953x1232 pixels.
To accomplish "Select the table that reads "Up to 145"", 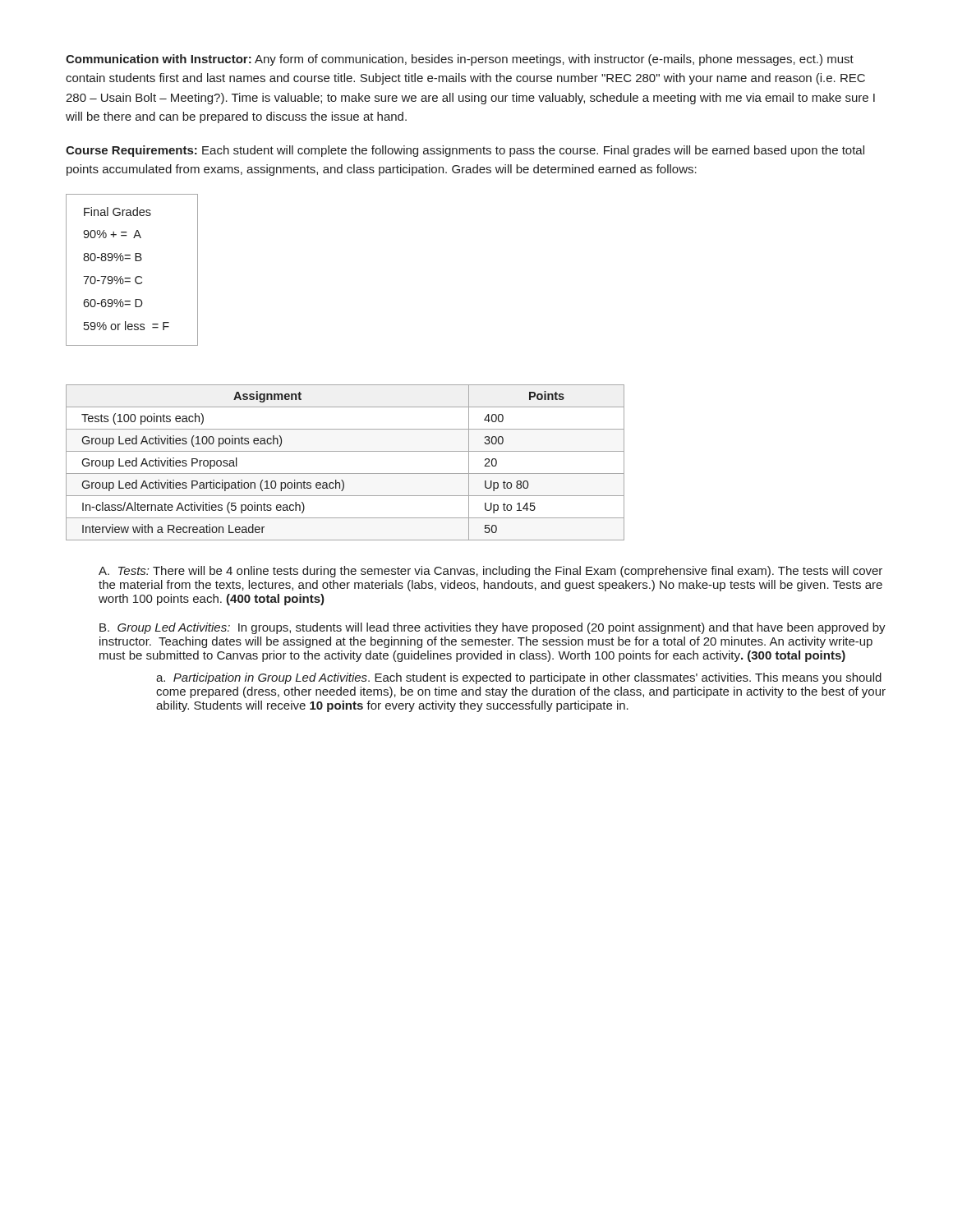I will [476, 462].
